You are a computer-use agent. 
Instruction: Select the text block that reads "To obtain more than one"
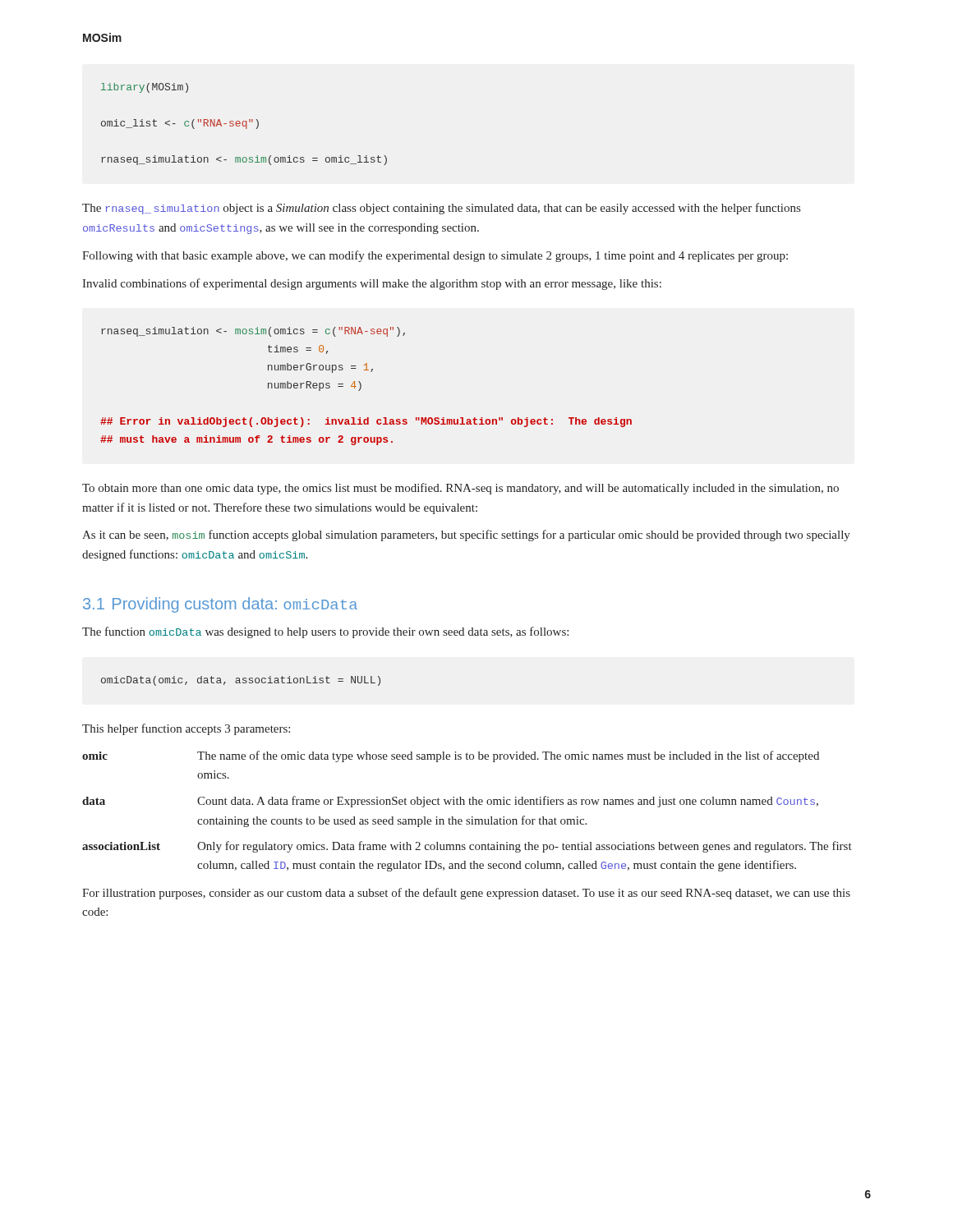click(x=461, y=498)
